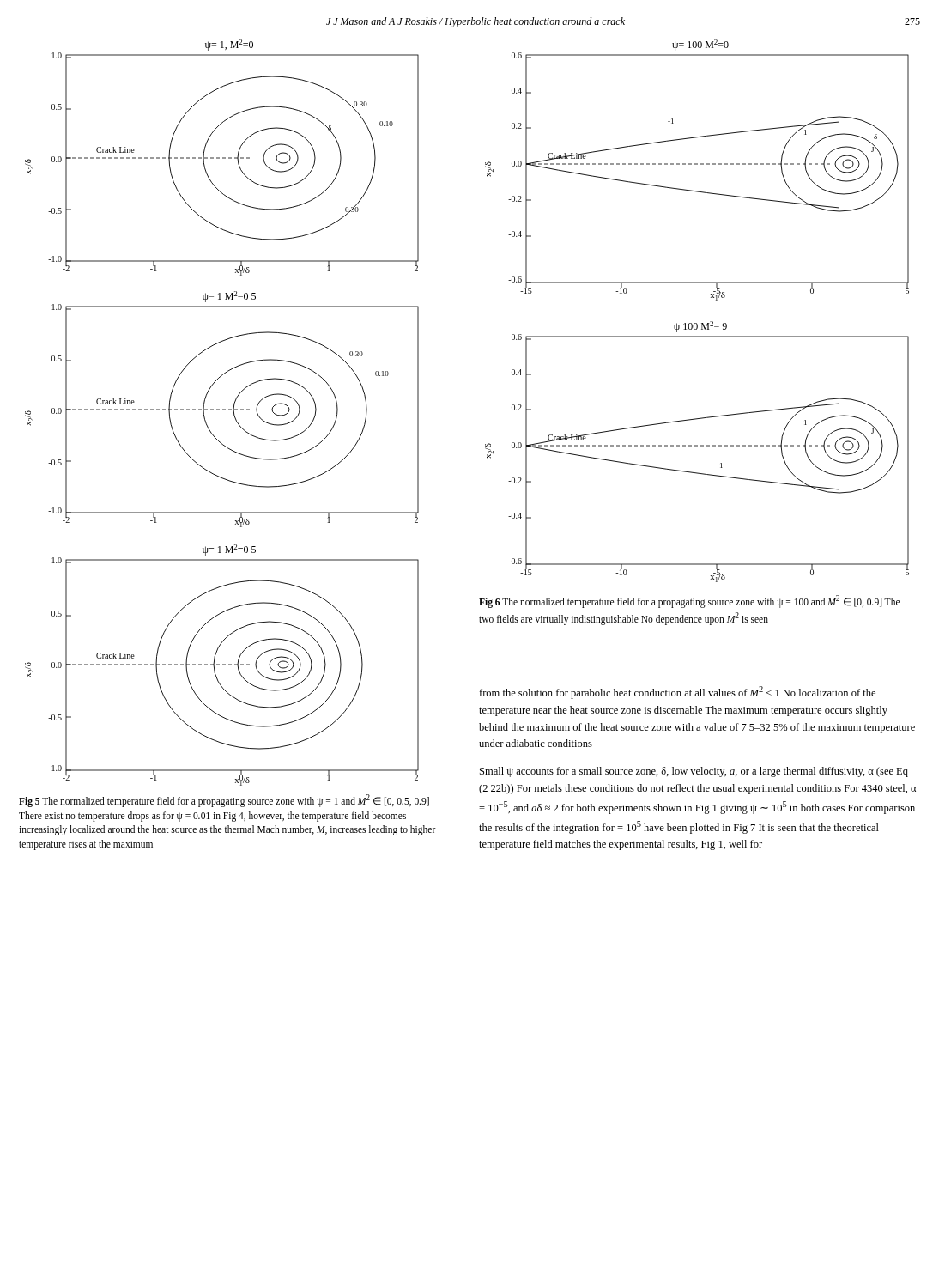
Task: Click on the element starting "Fig 5 The normalized temperature field for"
Action: (227, 821)
